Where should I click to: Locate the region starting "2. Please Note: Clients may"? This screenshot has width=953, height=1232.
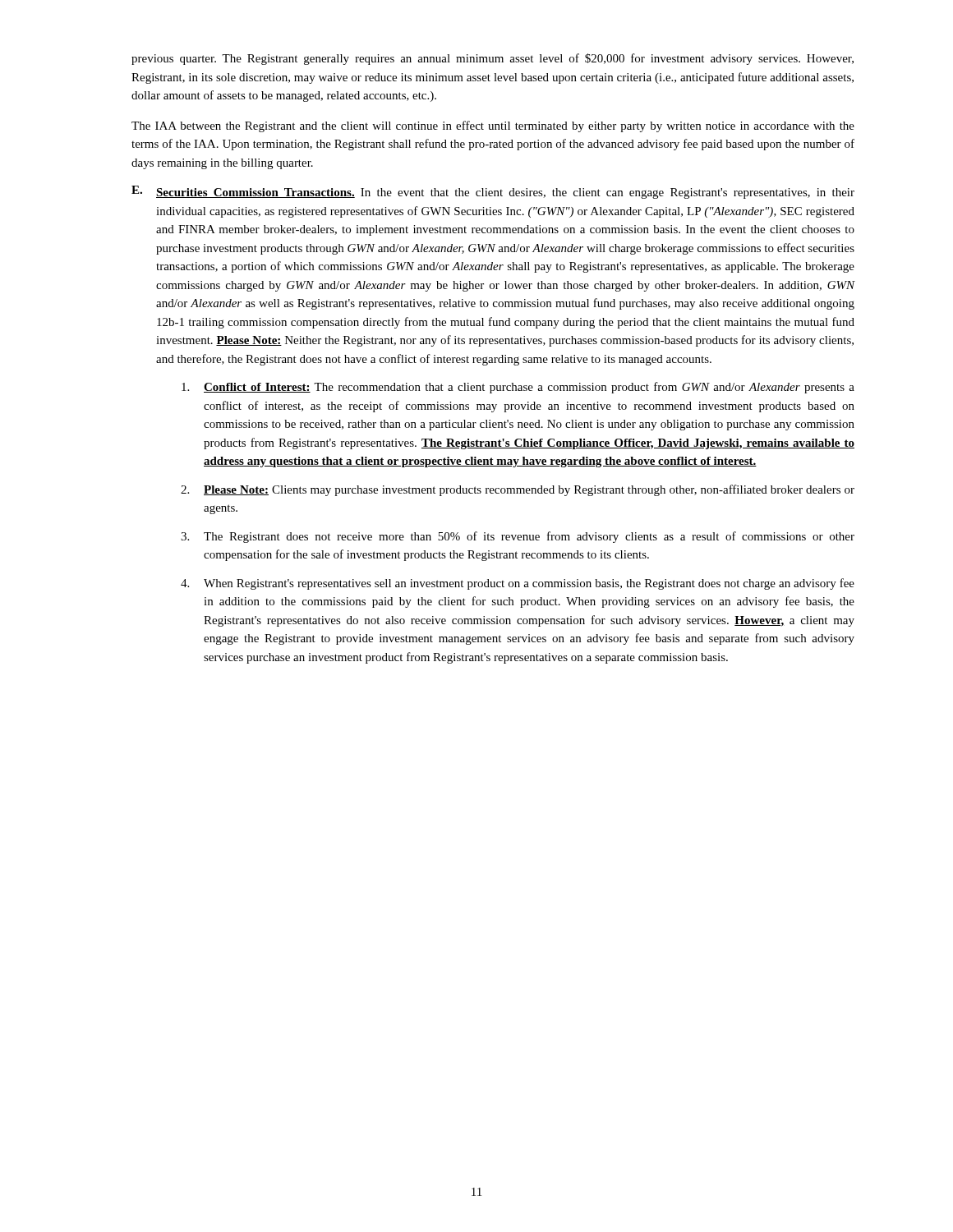pos(518,499)
